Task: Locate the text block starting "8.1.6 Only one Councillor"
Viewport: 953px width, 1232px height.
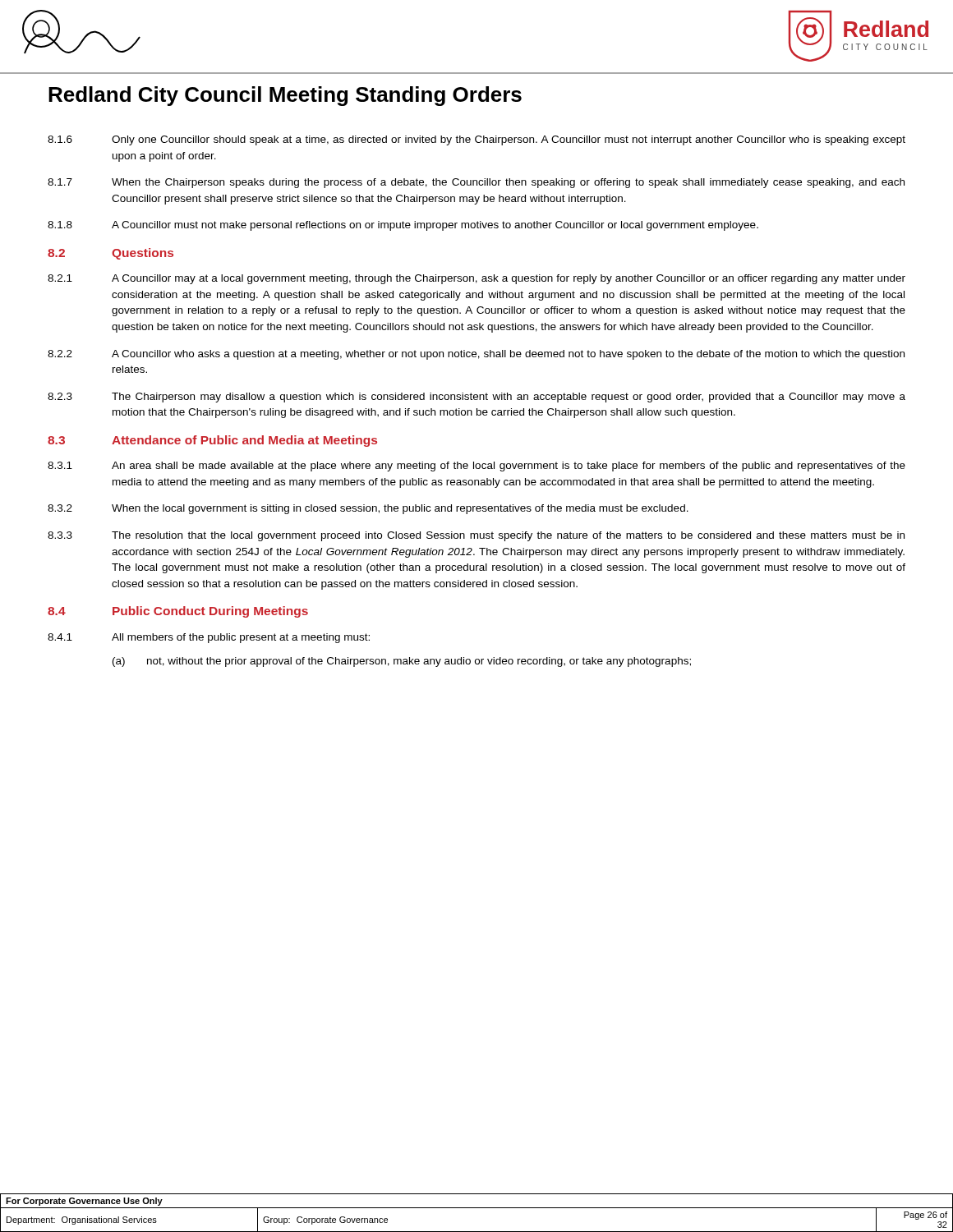Action: [x=476, y=148]
